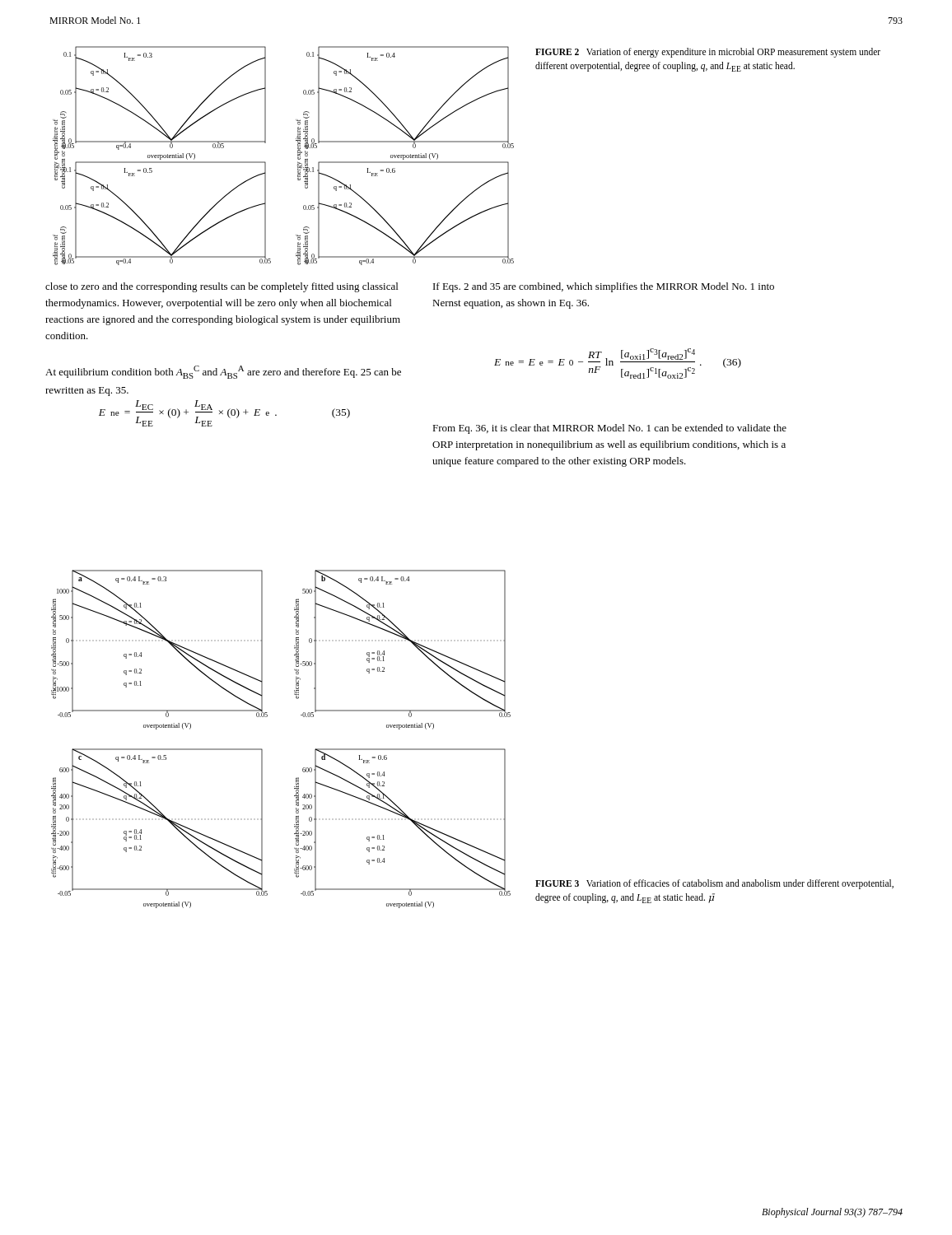Image resolution: width=952 pixels, height=1235 pixels.
Task: Locate the text starting "close to zero and"
Action: [x=222, y=287]
